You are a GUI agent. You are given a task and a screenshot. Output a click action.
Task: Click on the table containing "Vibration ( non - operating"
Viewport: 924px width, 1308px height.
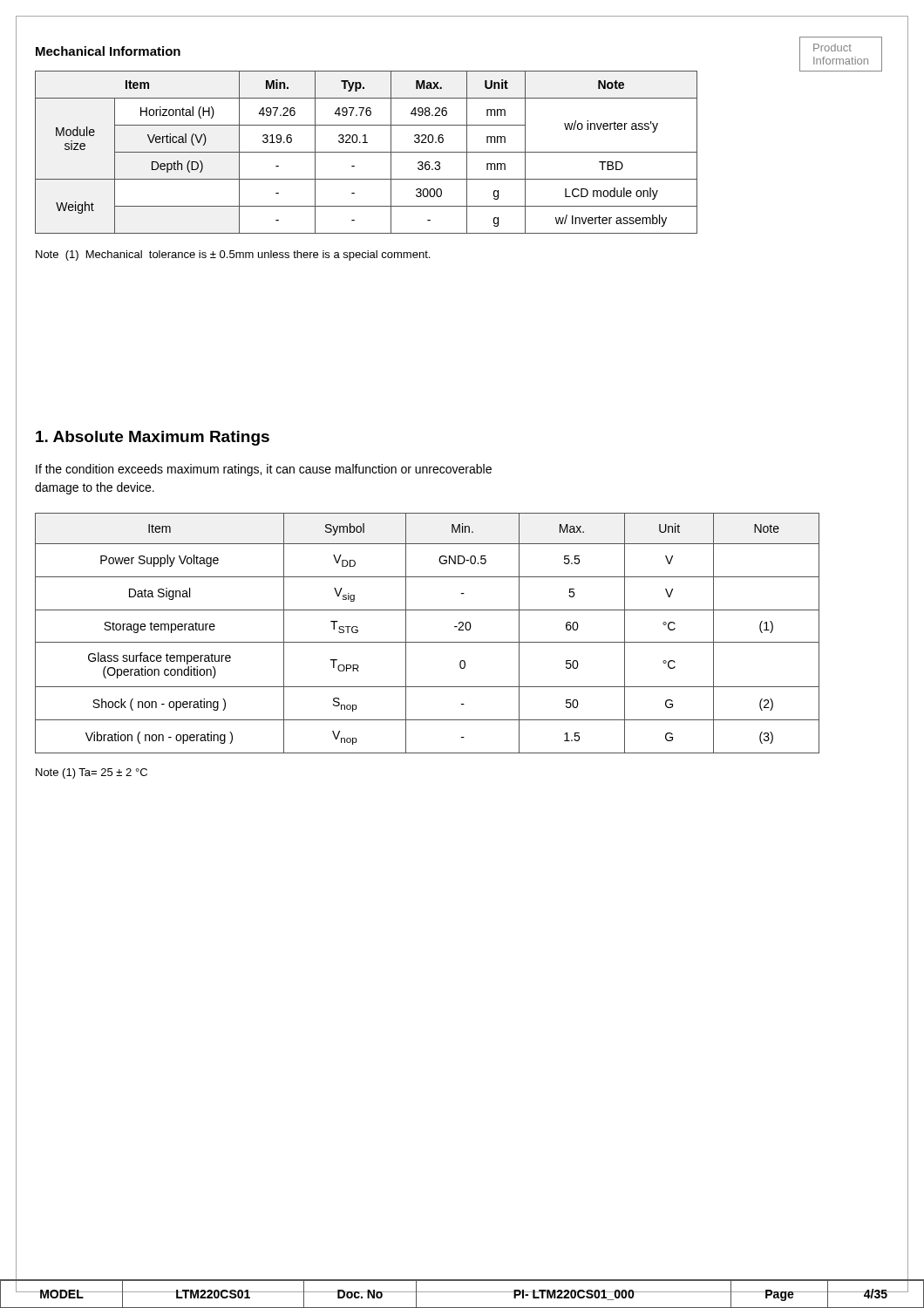point(453,633)
